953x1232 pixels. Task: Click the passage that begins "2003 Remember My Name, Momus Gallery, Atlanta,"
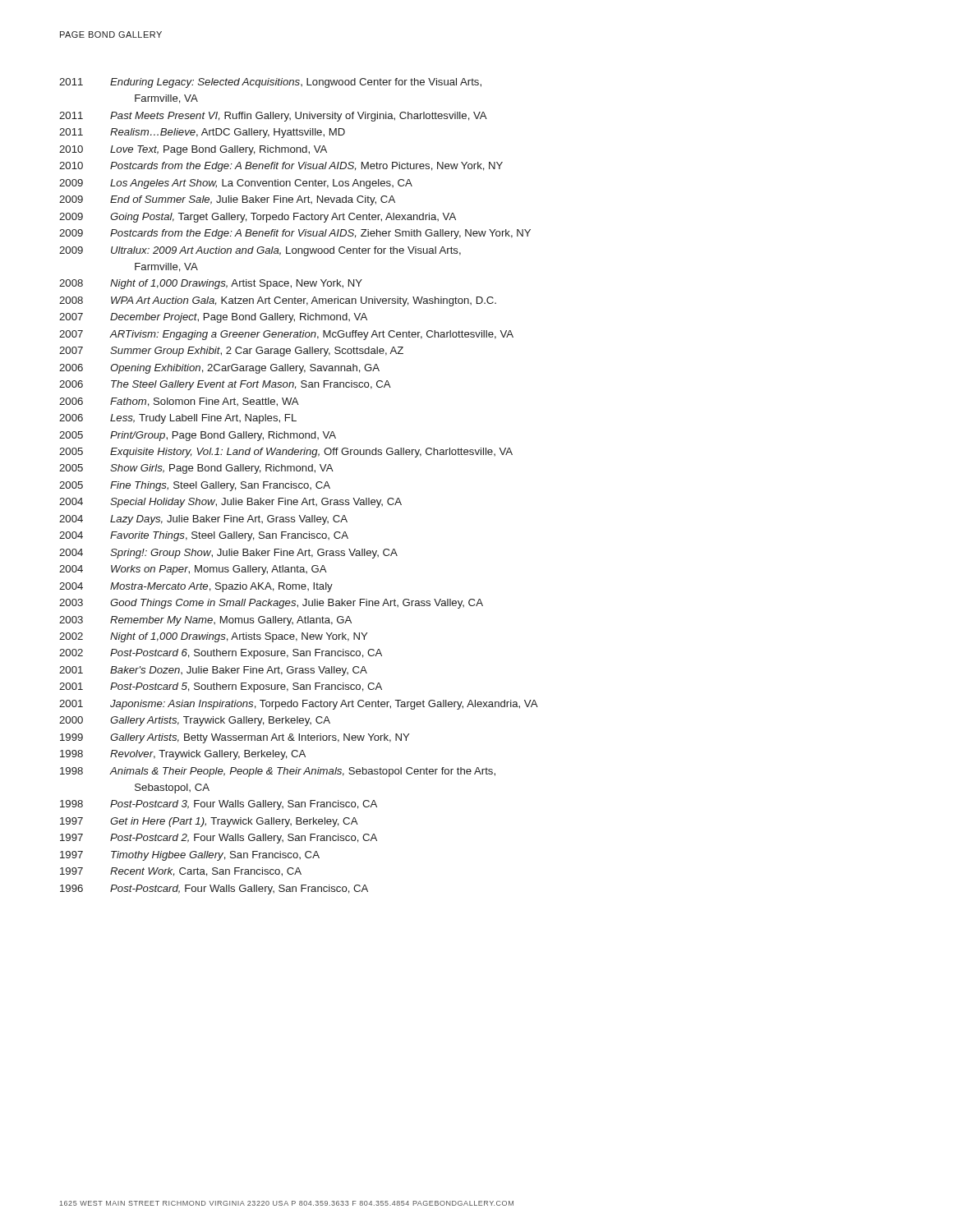coord(205,621)
